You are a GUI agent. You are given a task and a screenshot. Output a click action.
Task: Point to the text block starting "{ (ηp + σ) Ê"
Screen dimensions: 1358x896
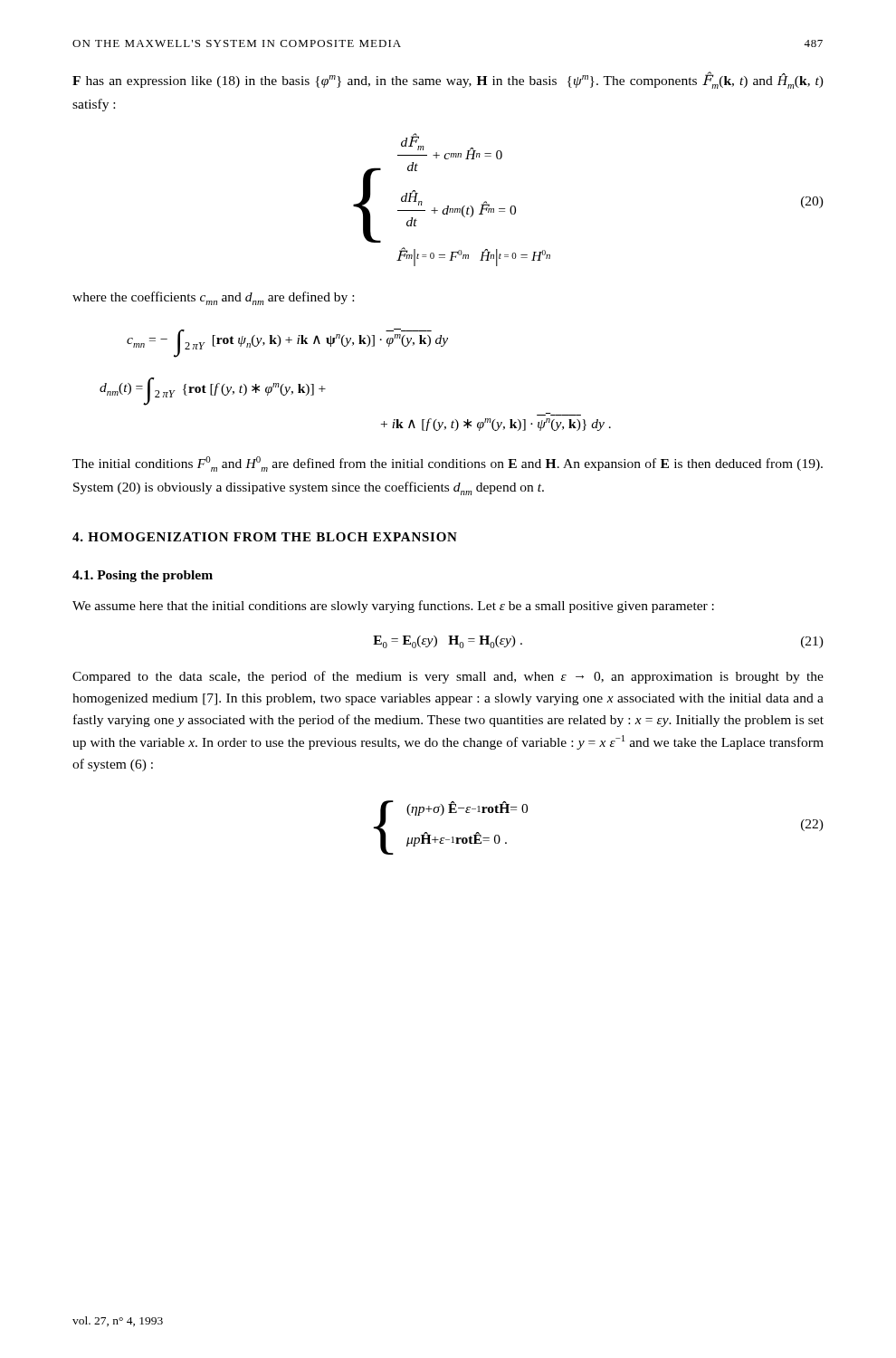pyautogui.click(x=458, y=838)
